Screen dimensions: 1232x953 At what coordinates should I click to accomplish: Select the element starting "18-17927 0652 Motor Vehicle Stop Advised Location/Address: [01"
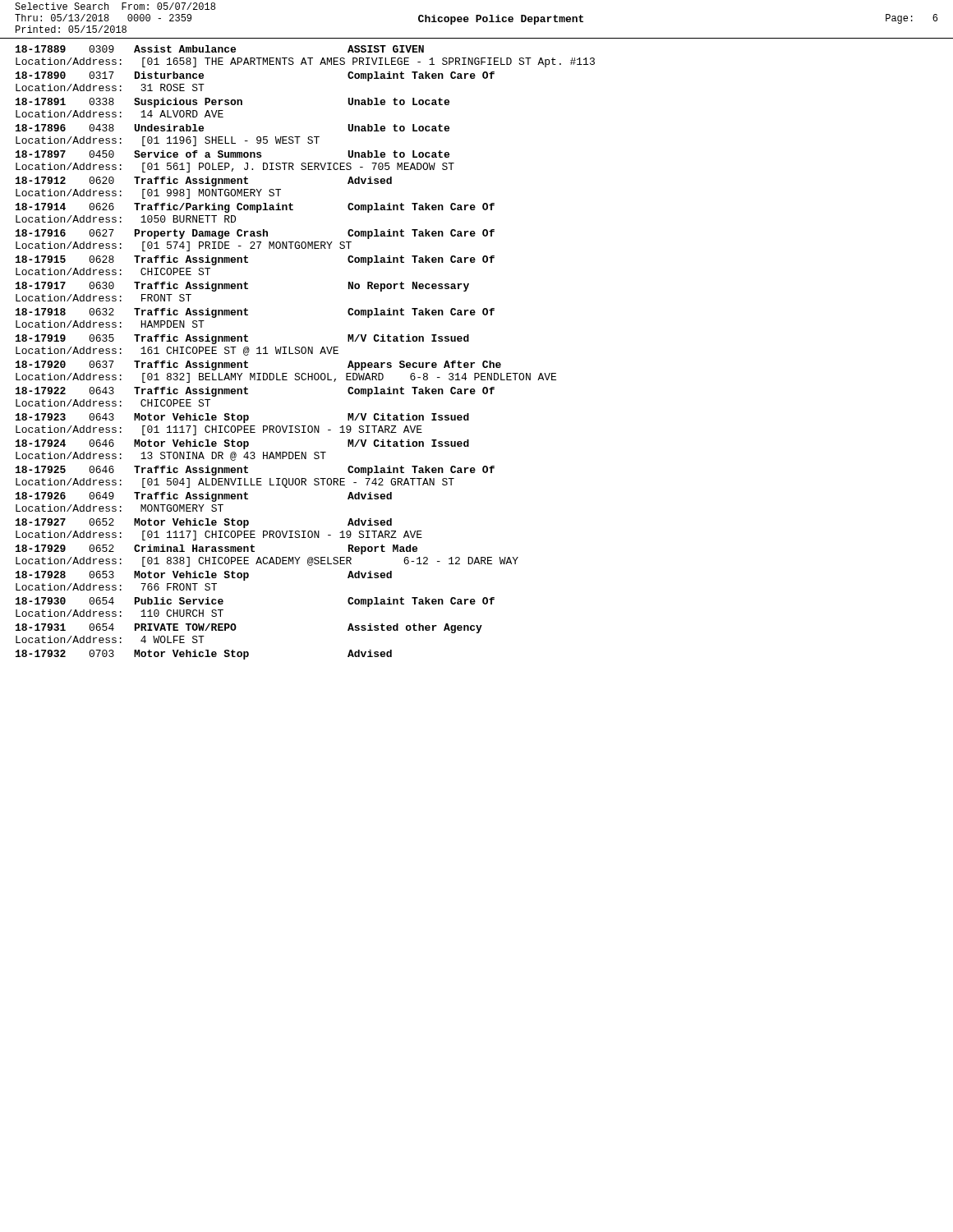click(x=204, y=523)
